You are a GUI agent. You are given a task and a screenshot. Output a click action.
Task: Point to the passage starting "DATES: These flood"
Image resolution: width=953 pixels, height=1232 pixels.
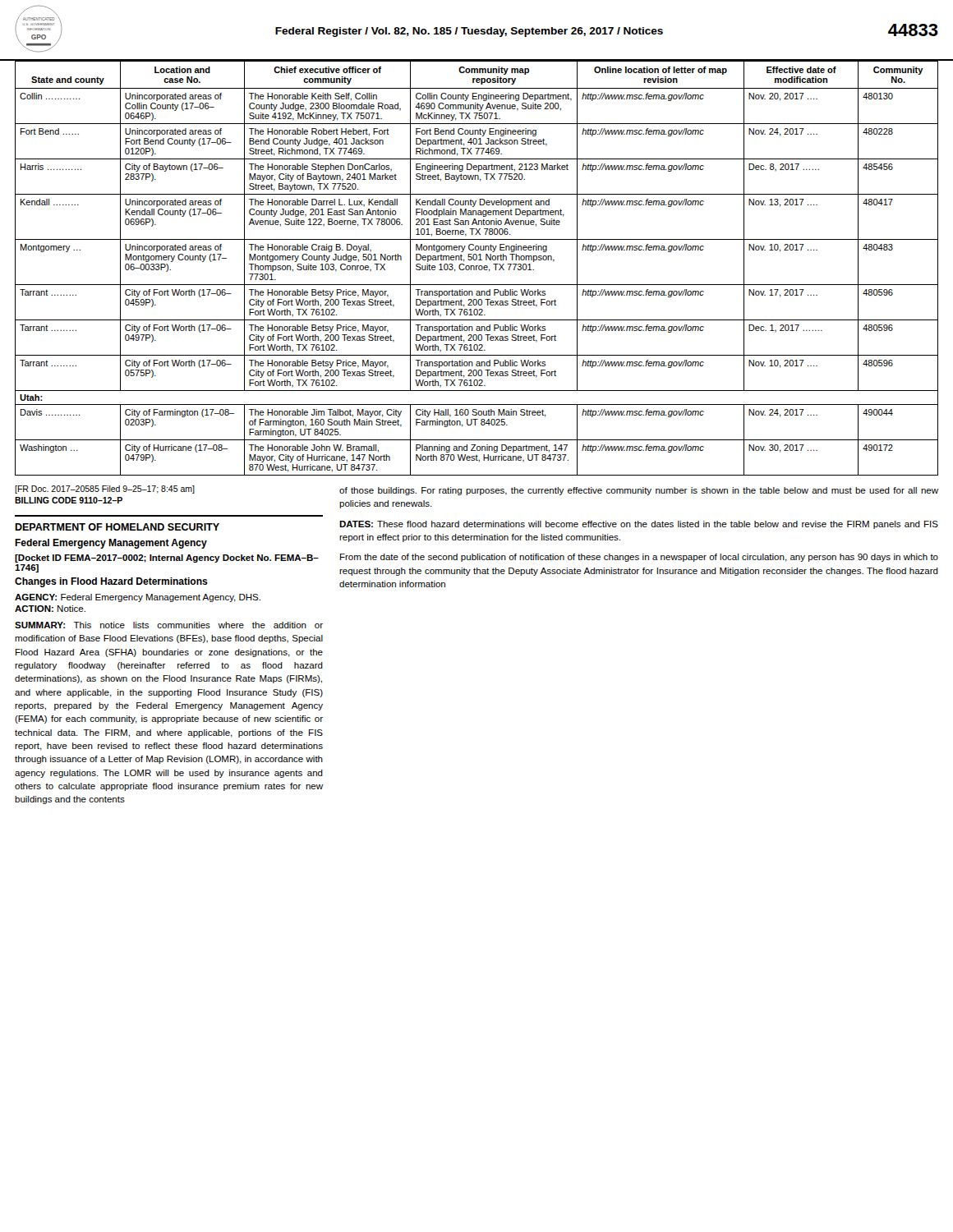click(639, 530)
